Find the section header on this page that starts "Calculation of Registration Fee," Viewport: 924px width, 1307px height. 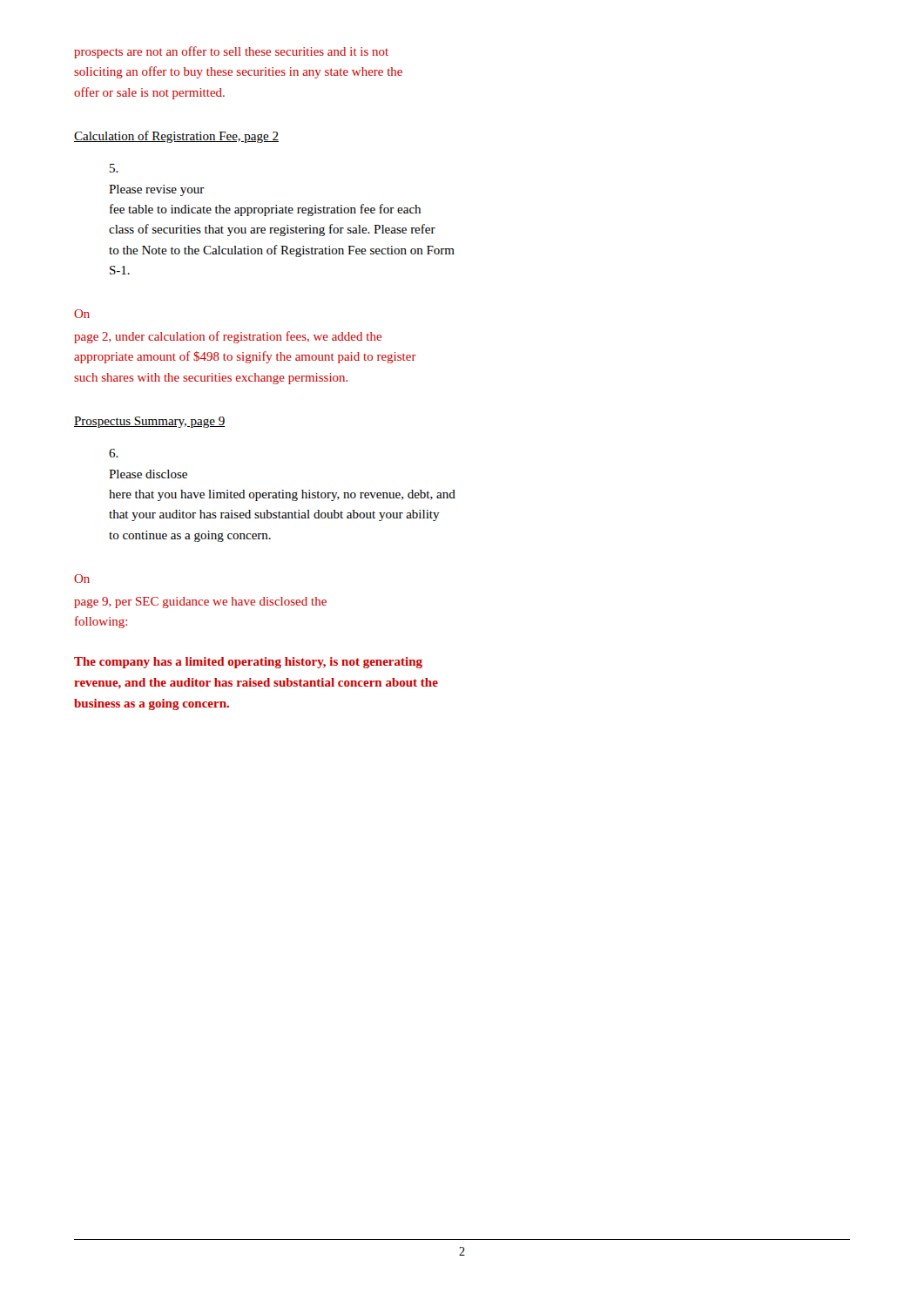(x=176, y=136)
